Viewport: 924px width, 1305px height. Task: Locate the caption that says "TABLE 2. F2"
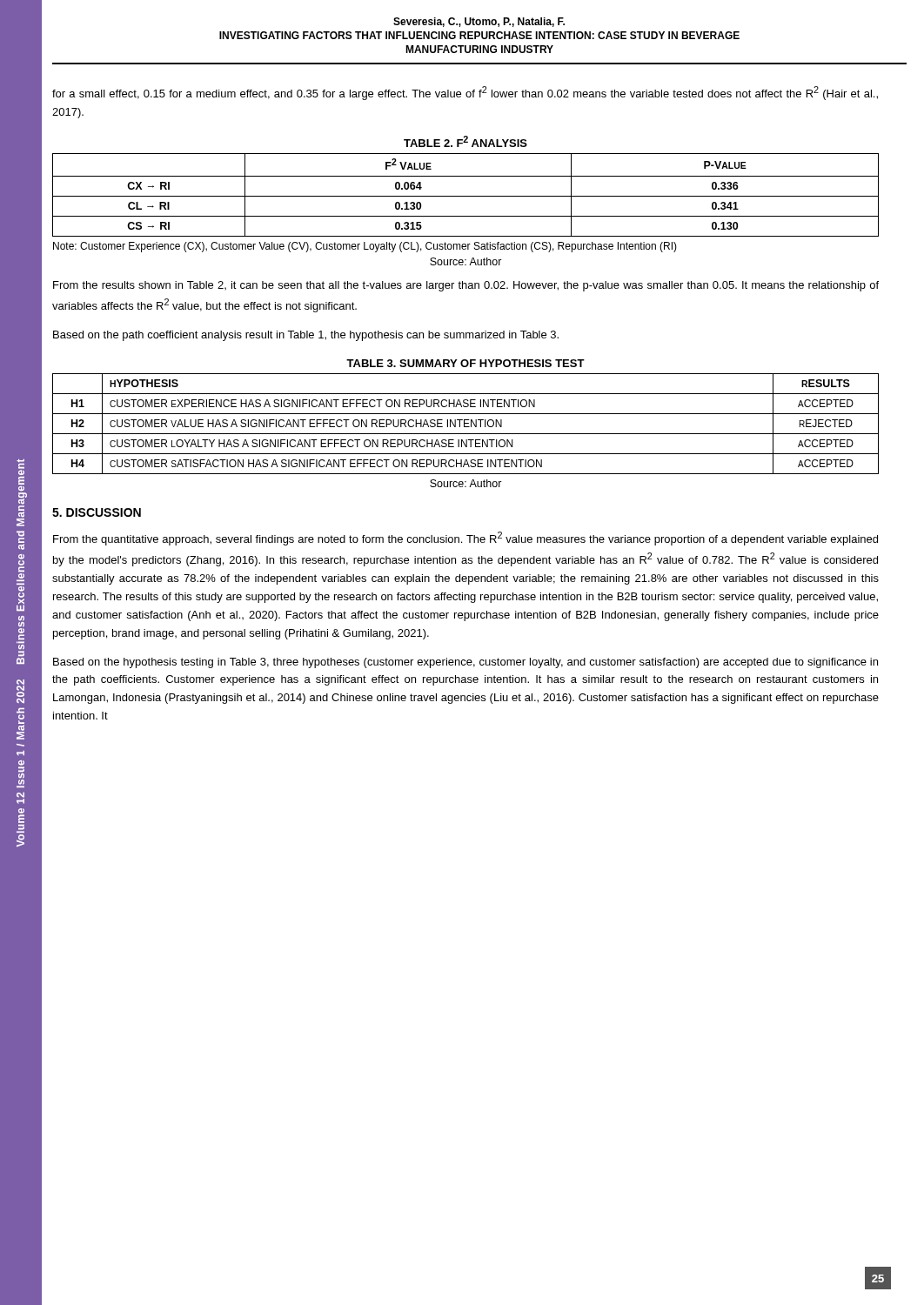pyautogui.click(x=466, y=142)
